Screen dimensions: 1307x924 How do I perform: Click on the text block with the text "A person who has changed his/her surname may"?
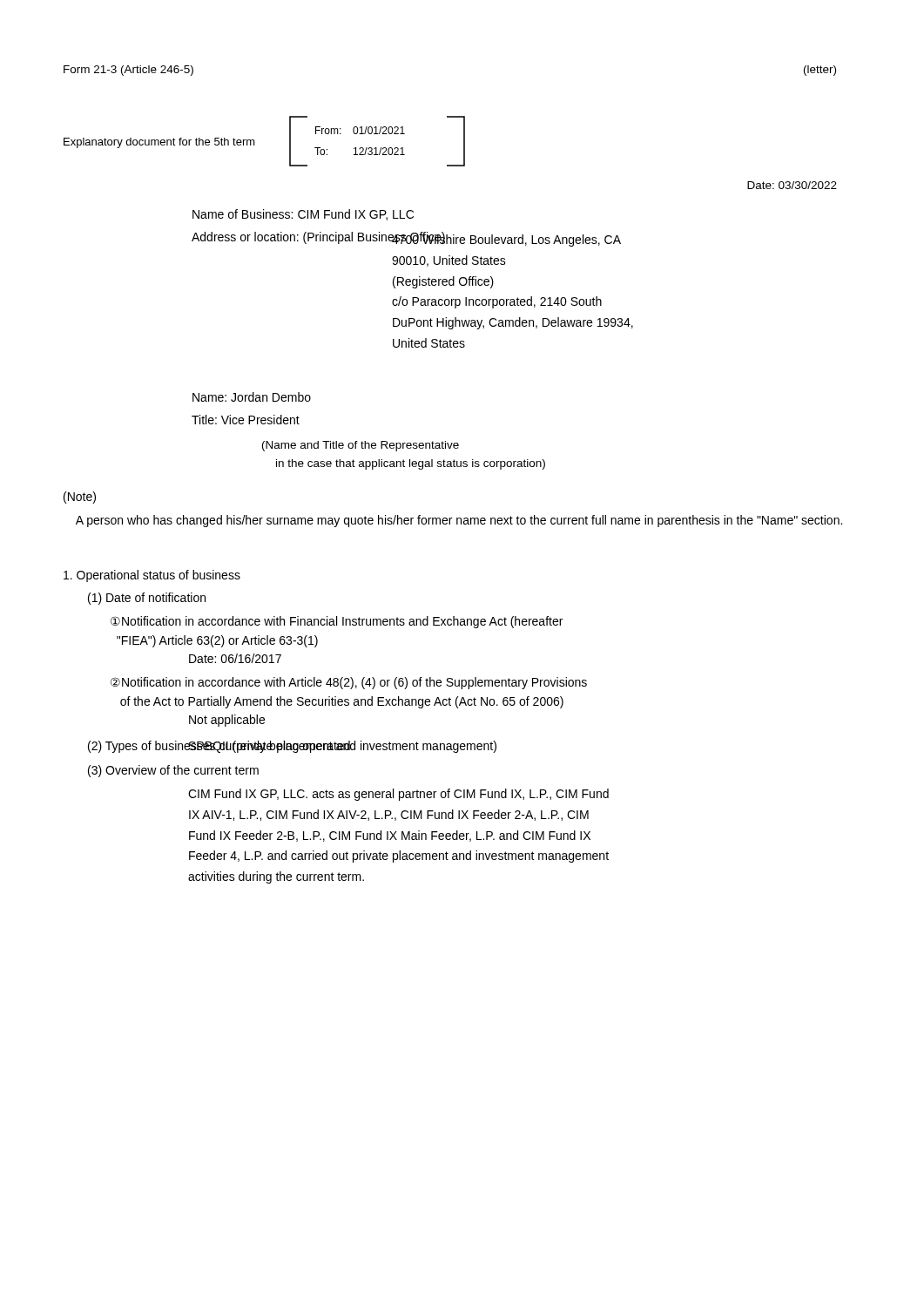[453, 520]
